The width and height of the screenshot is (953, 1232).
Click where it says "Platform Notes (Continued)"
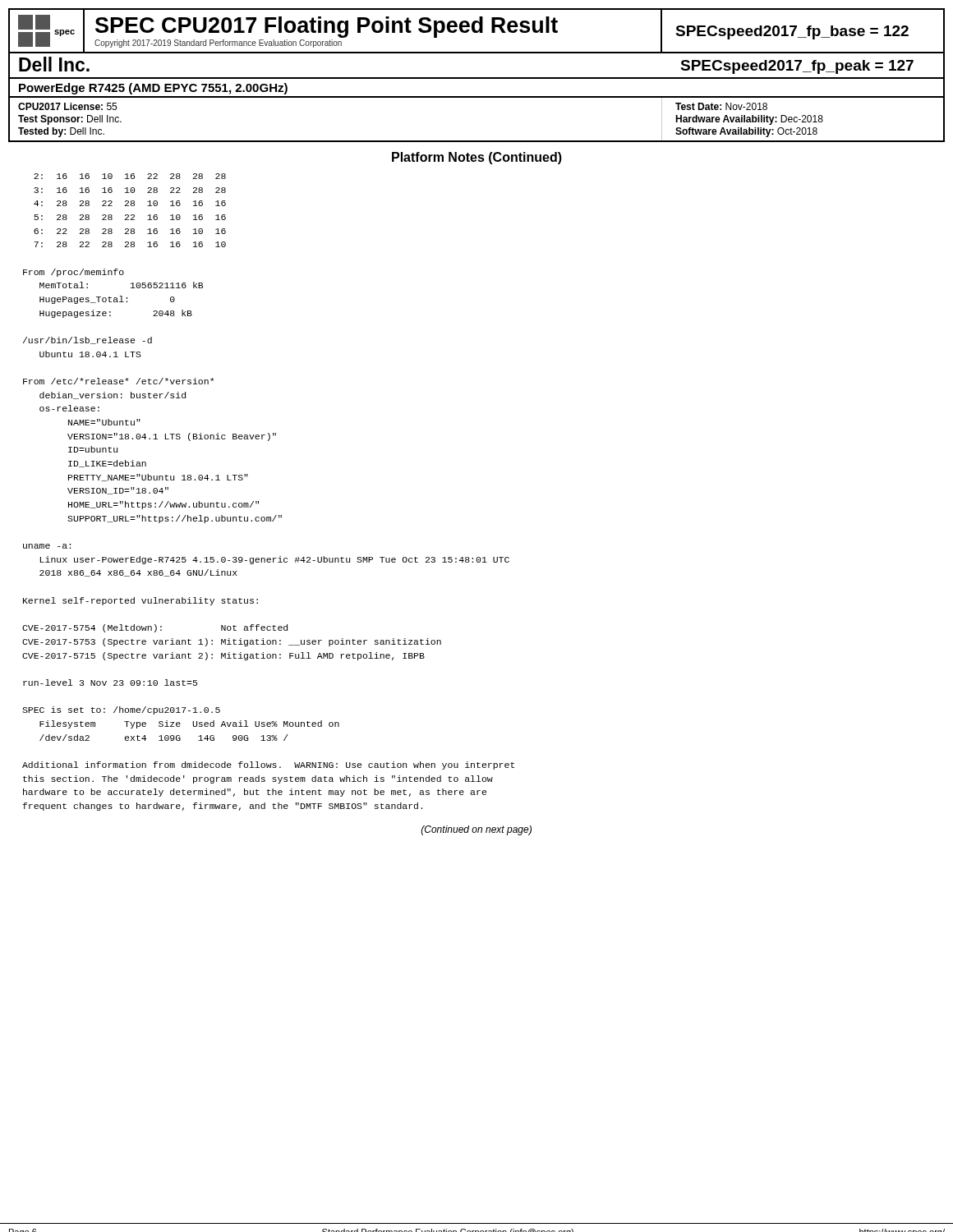pyautogui.click(x=476, y=157)
